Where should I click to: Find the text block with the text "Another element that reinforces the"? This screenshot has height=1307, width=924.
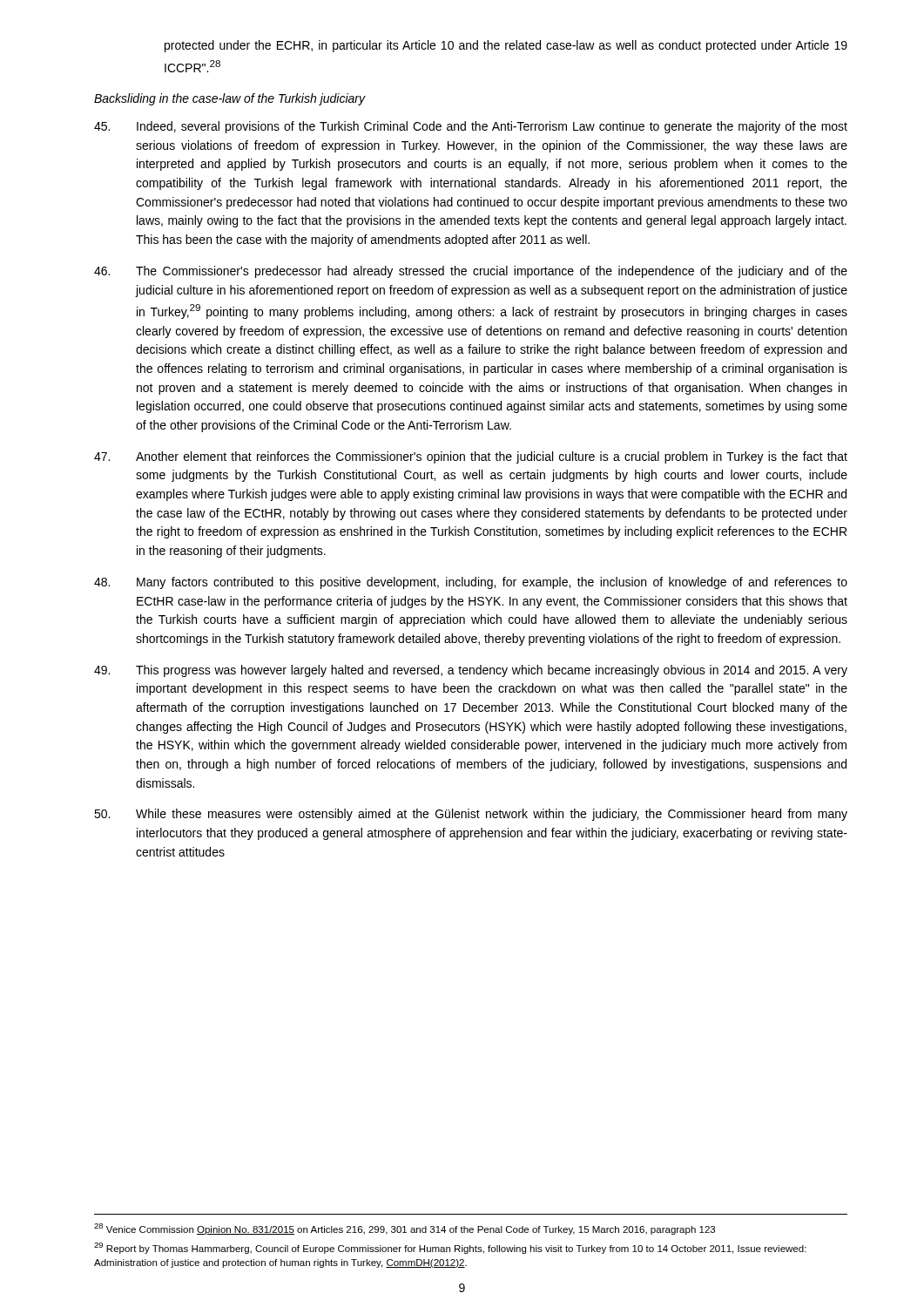(x=471, y=504)
